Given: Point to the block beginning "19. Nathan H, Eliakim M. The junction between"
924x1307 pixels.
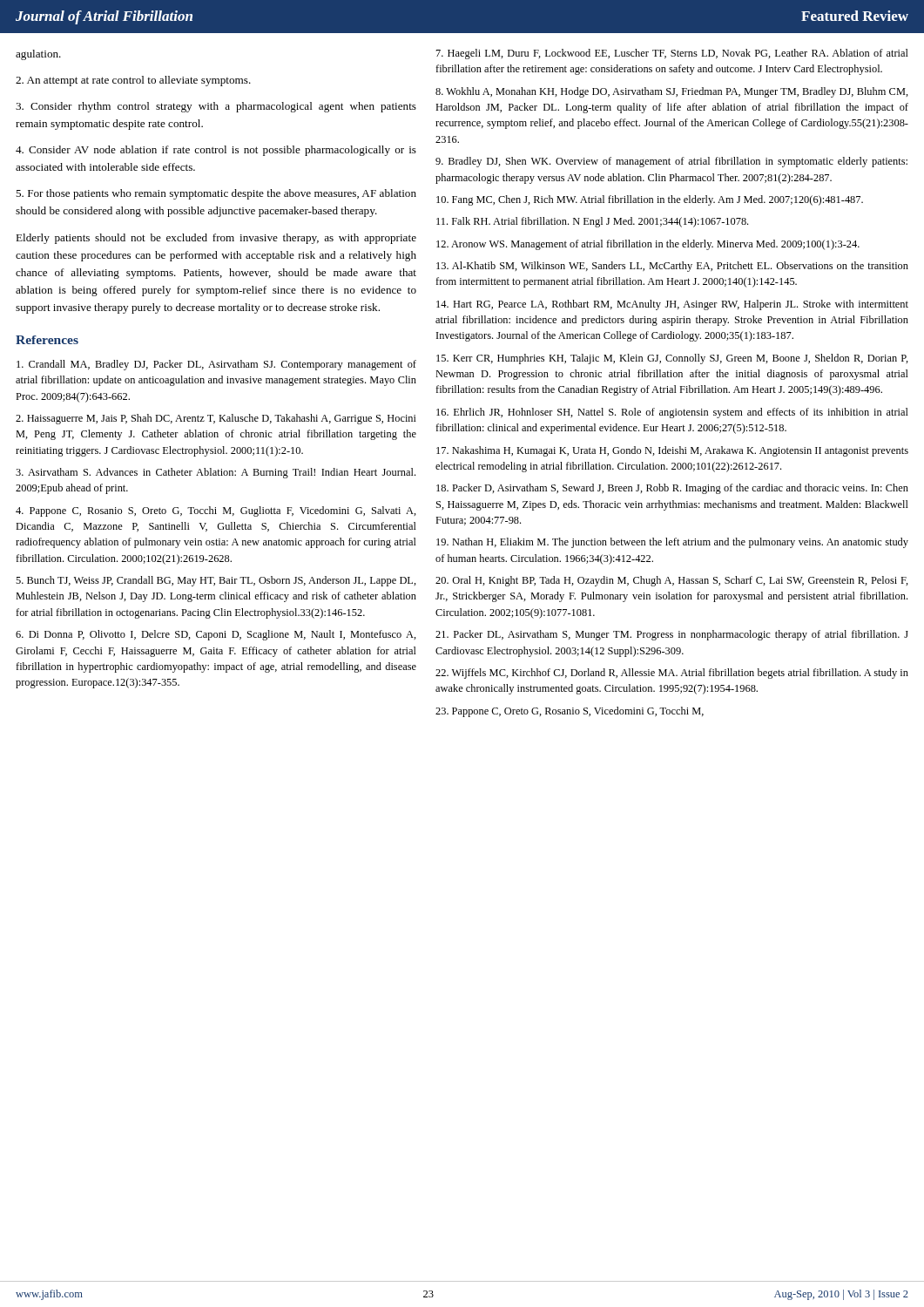Looking at the screenshot, I should 672,550.
